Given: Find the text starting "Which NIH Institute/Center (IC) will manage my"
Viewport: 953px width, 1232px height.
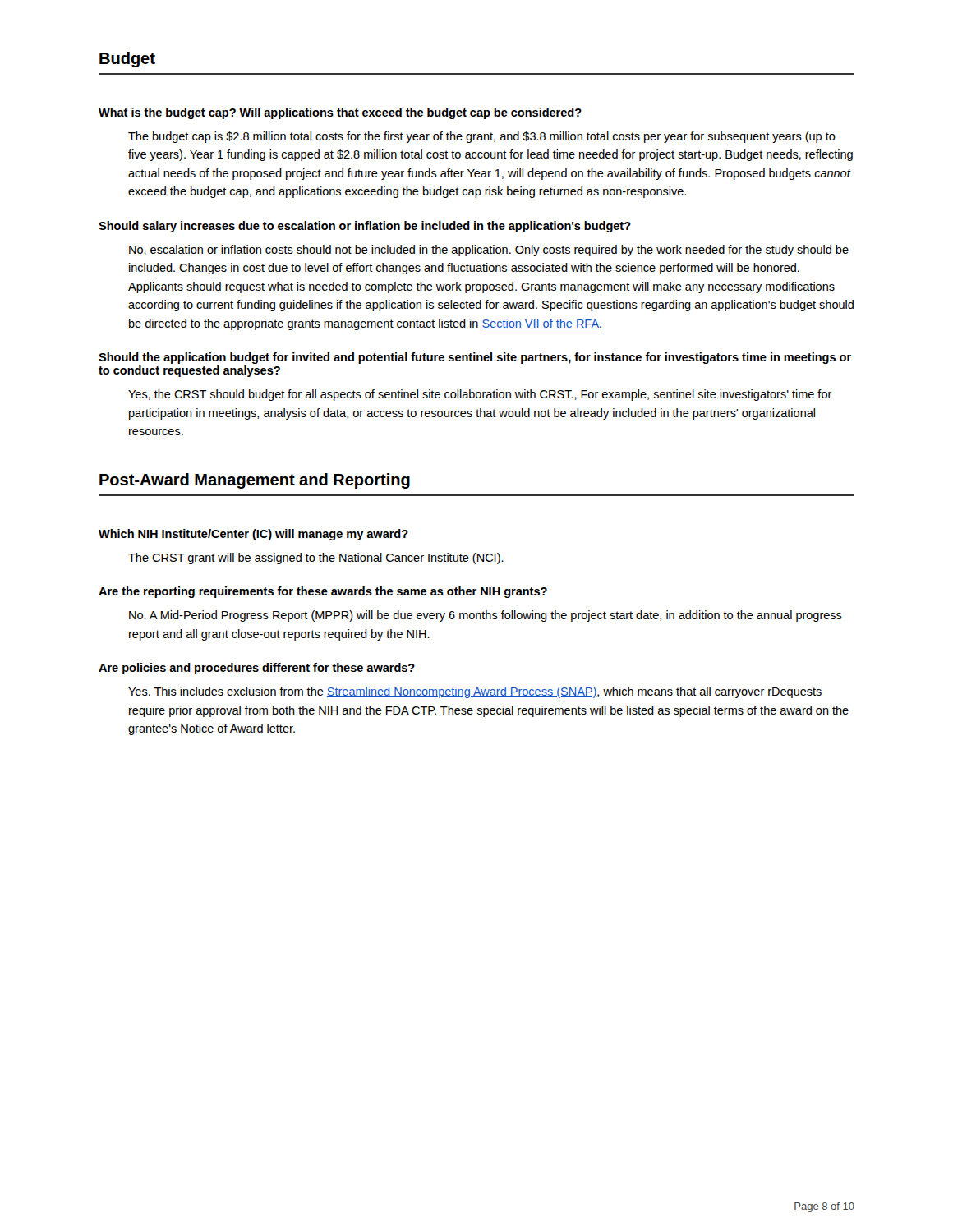Looking at the screenshot, I should (x=253, y=535).
